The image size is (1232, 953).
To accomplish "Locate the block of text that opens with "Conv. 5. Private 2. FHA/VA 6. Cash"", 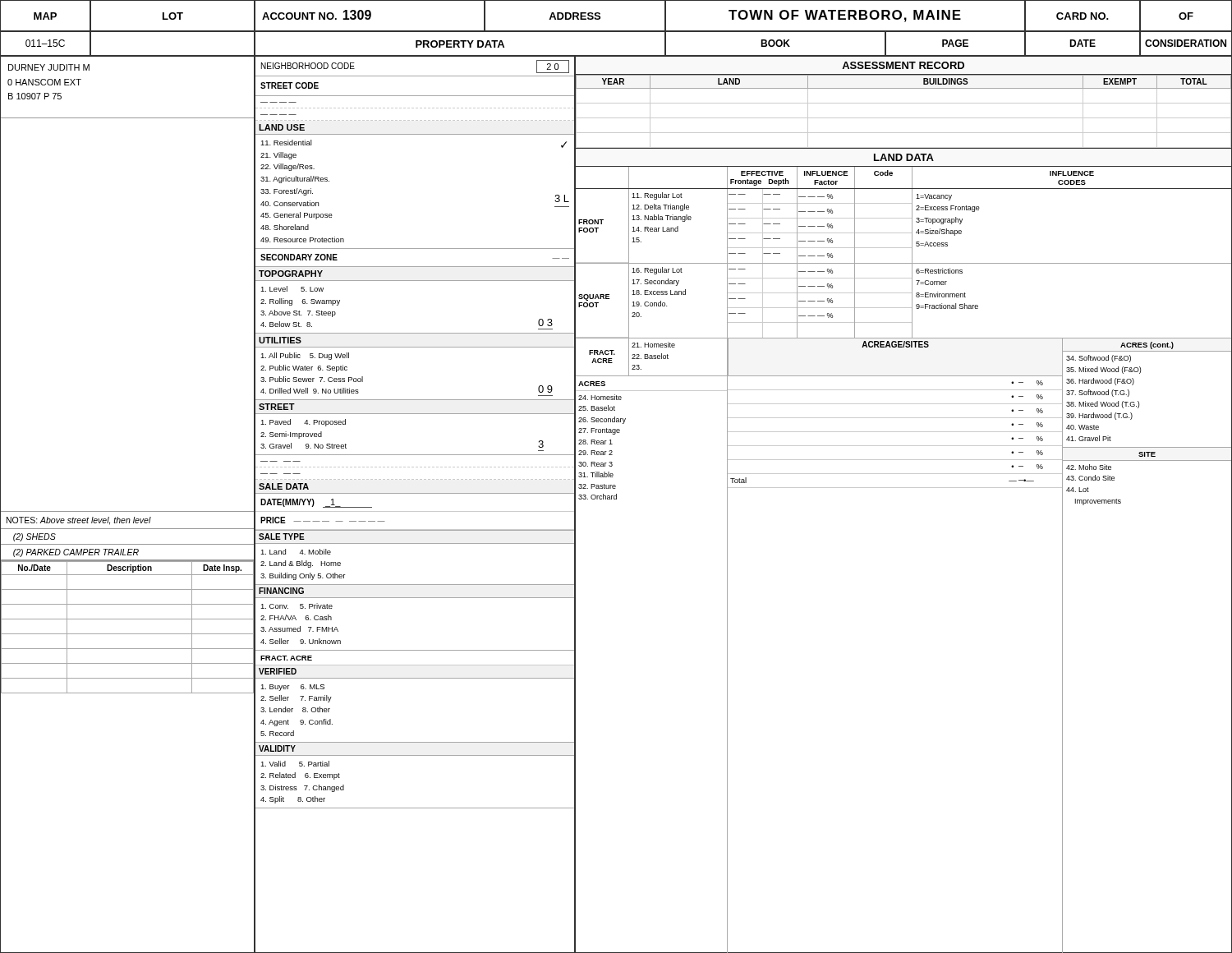I will coord(301,623).
